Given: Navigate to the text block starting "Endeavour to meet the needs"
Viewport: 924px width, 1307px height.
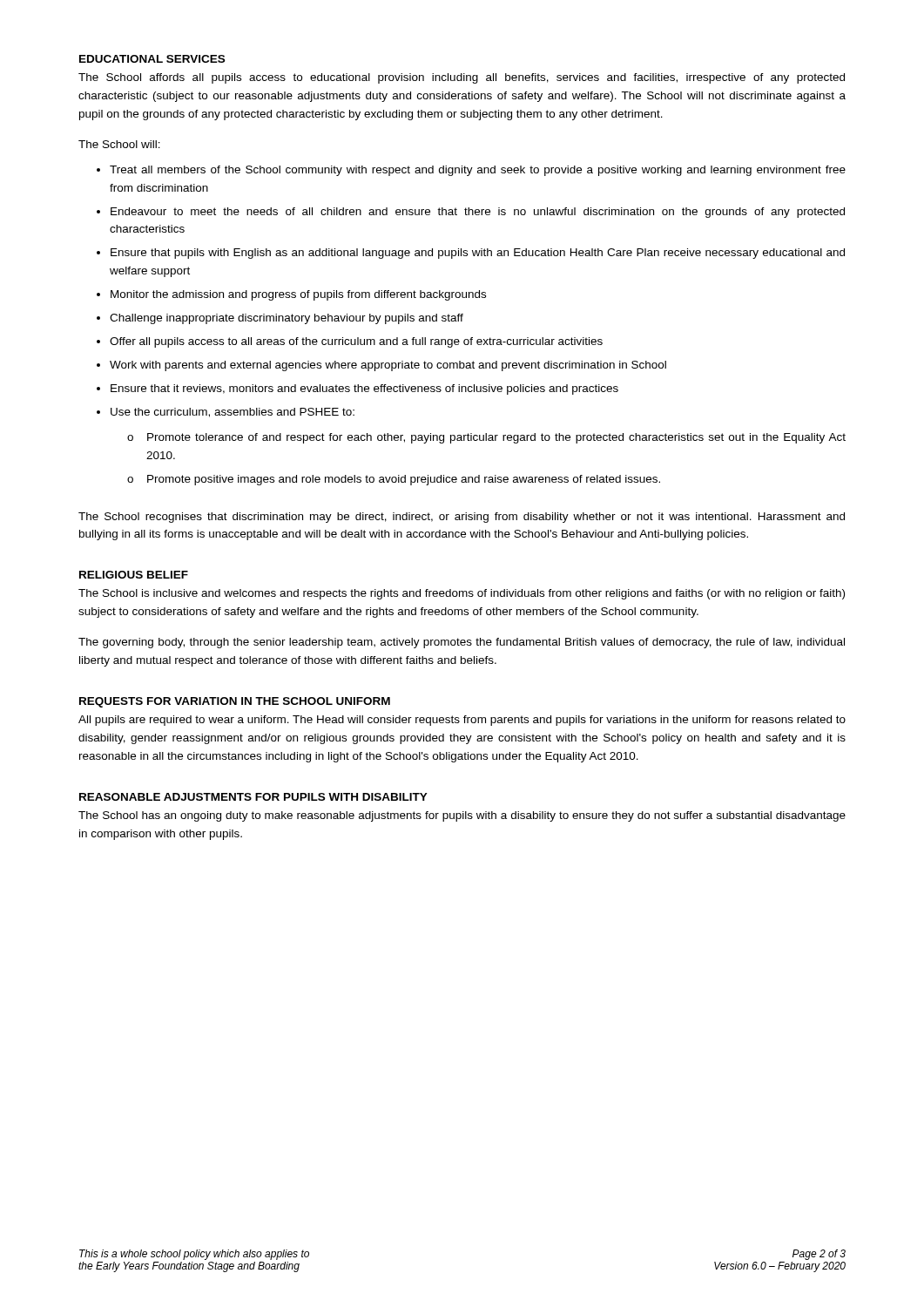Looking at the screenshot, I should 478,220.
